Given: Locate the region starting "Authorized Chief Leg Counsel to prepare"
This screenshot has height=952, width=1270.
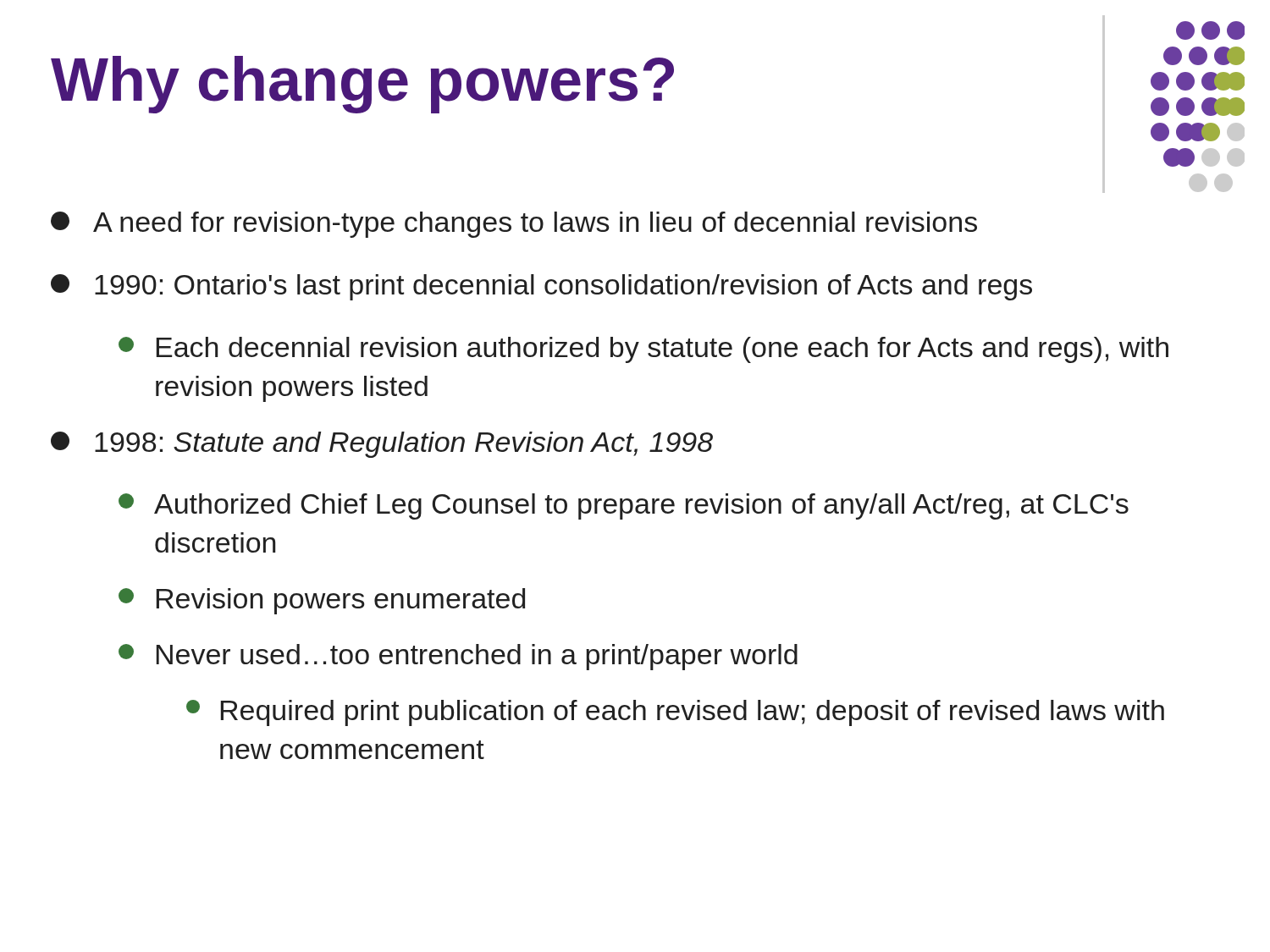Looking at the screenshot, I should pos(669,524).
